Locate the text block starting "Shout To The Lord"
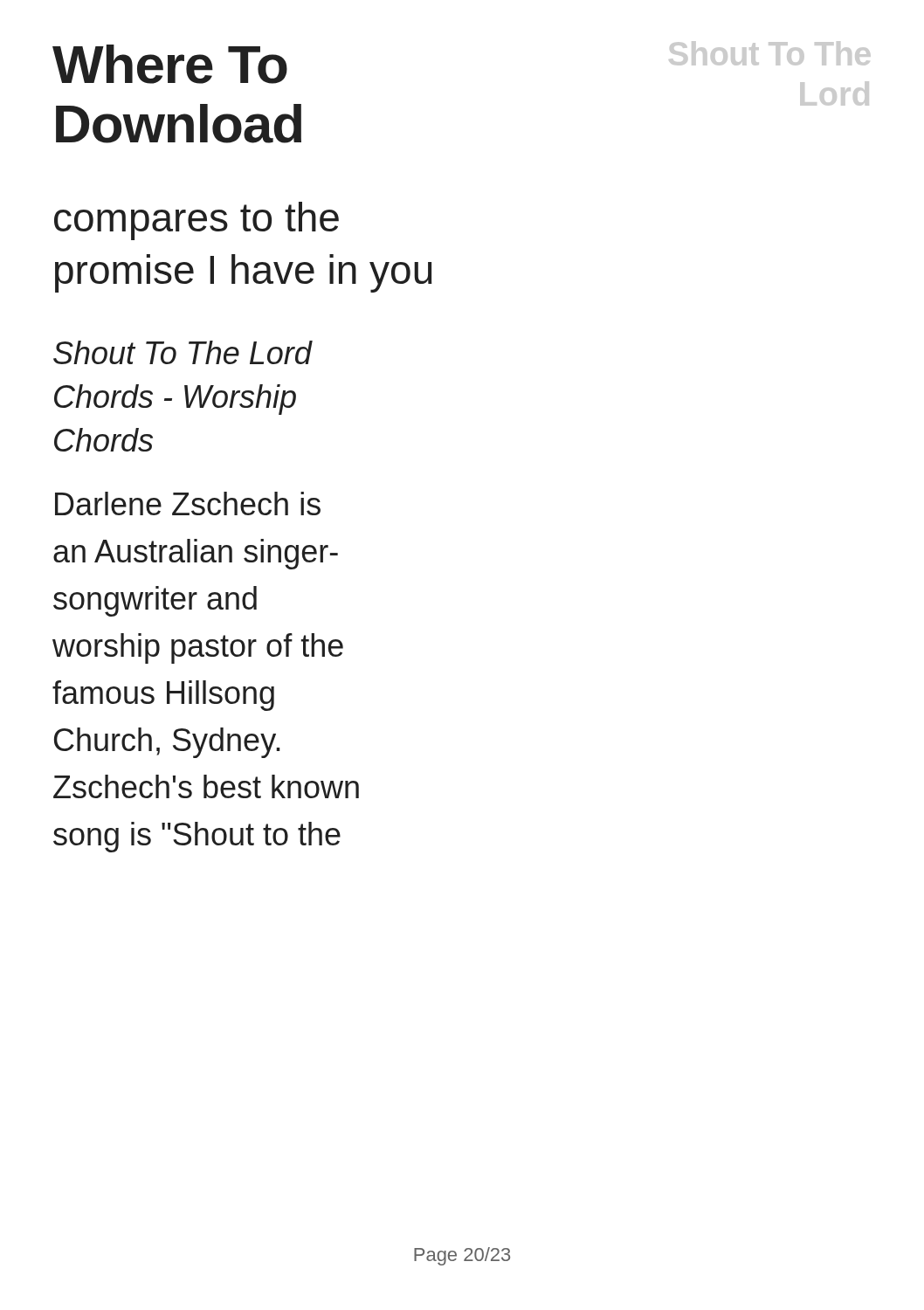Image resolution: width=924 pixels, height=1310 pixels. click(769, 75)
